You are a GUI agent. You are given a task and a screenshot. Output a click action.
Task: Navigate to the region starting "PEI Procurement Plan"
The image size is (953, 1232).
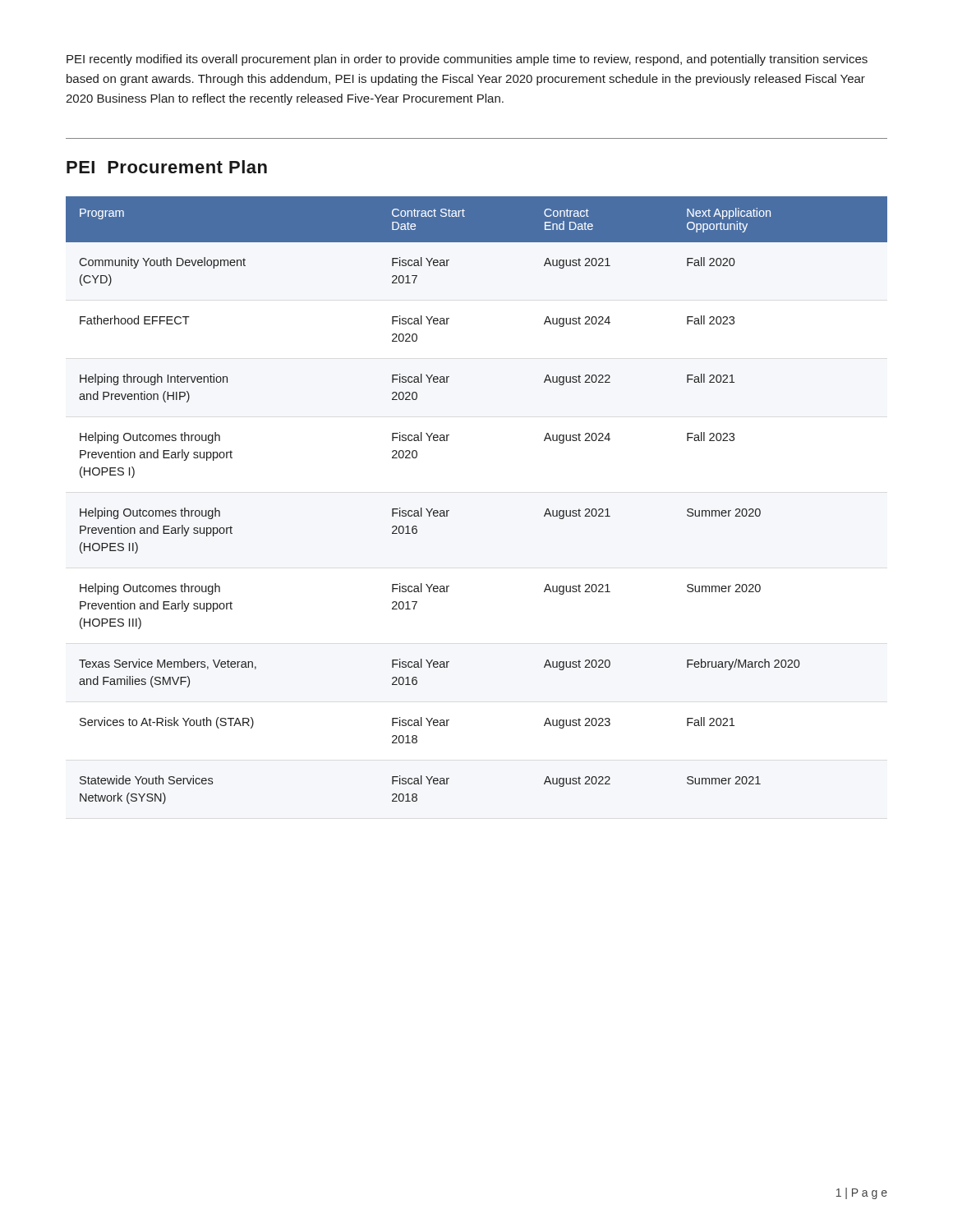[x=167, y=167]
